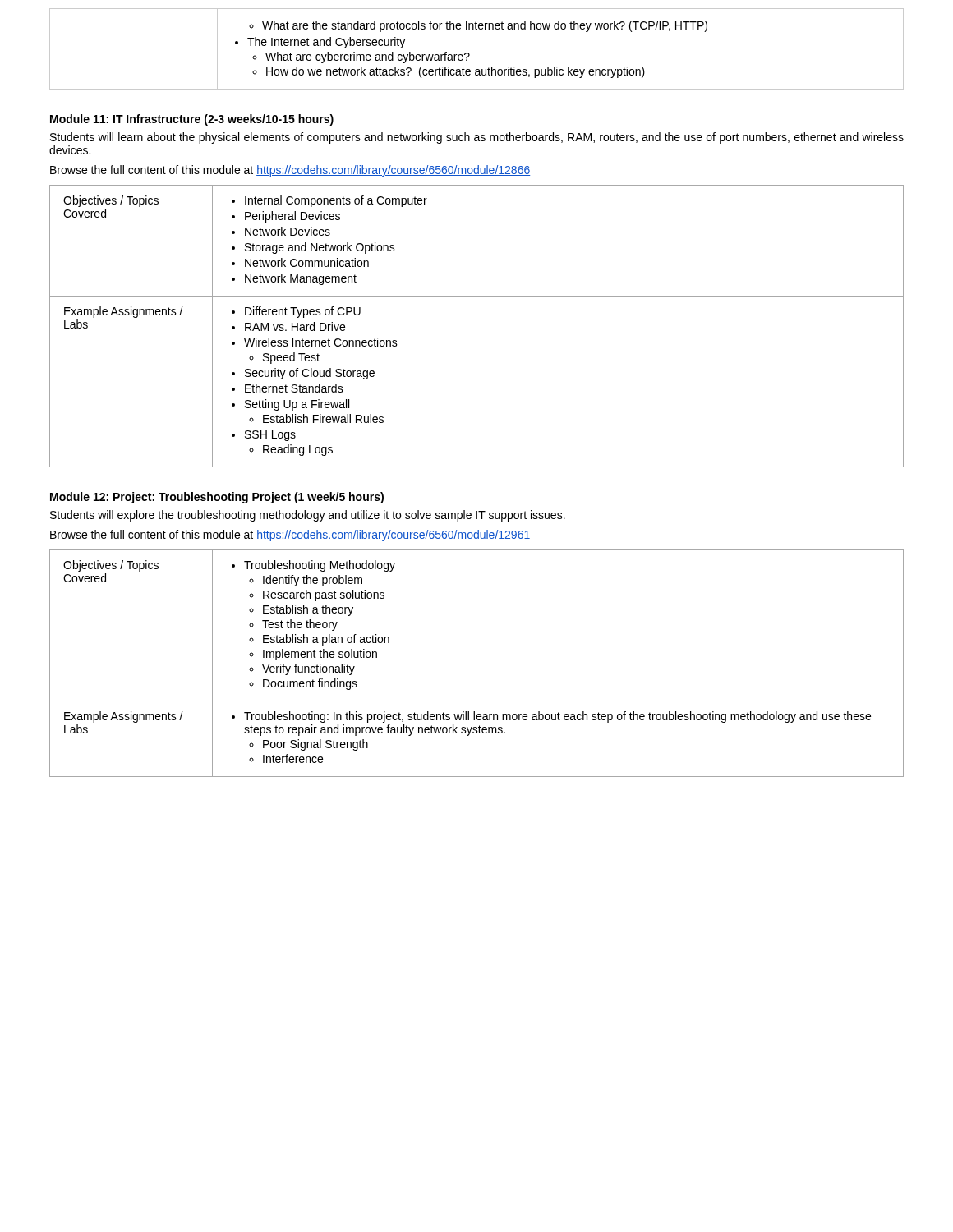Point to the block starting "Students will explore the"

[x=307, y=515]
